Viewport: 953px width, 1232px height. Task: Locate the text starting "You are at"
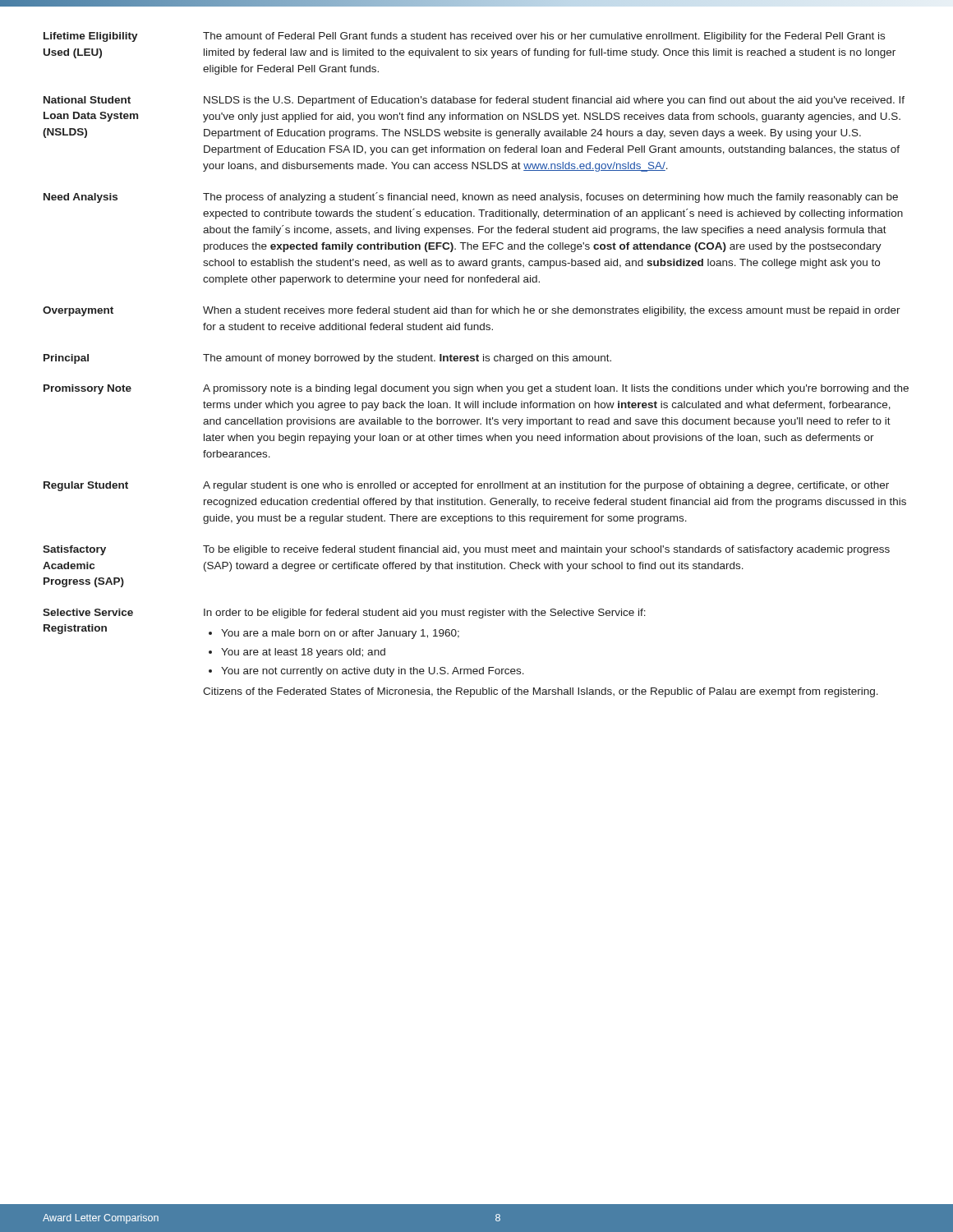click(303, 652)
